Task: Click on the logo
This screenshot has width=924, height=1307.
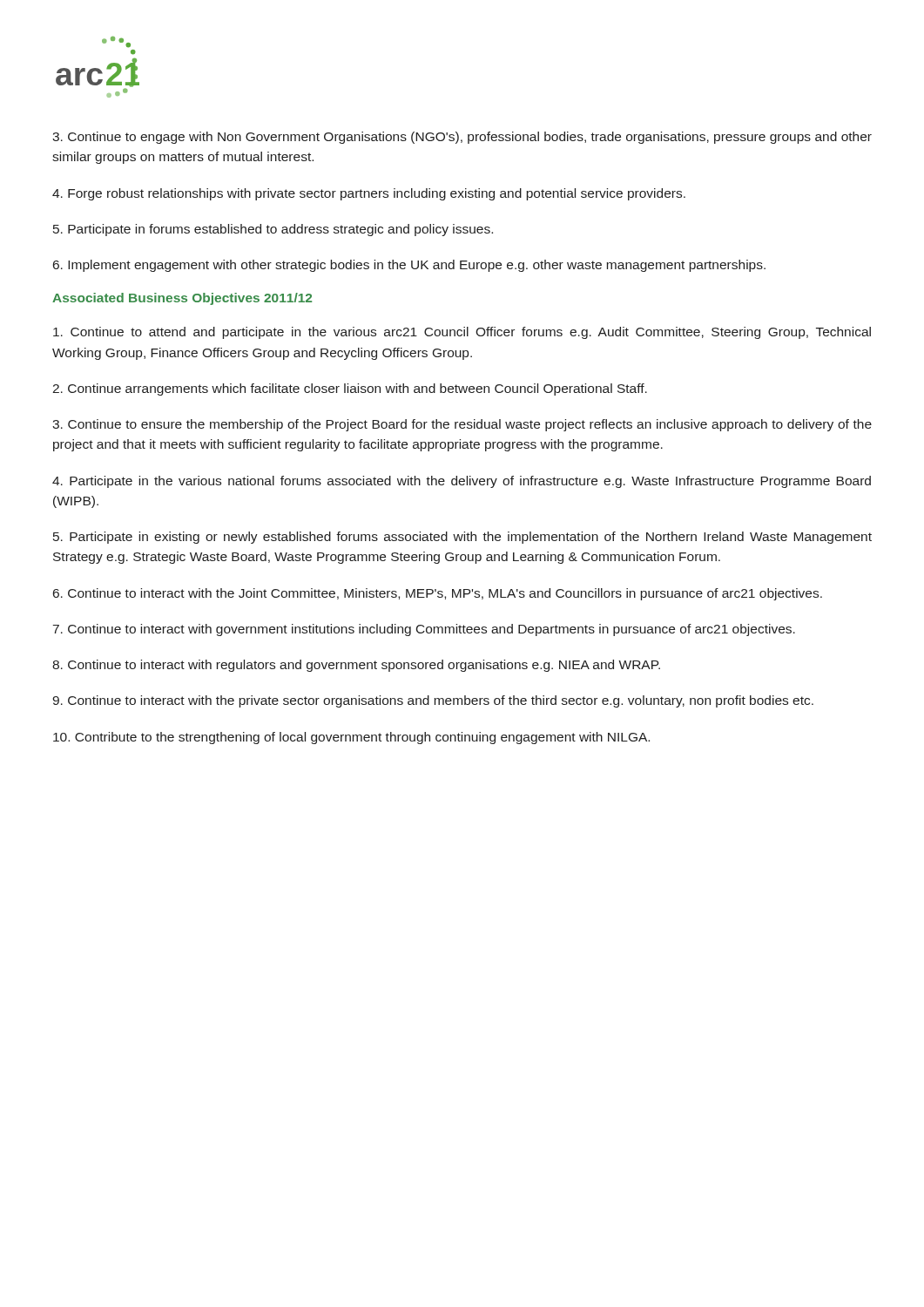Action: coord(96,71)
